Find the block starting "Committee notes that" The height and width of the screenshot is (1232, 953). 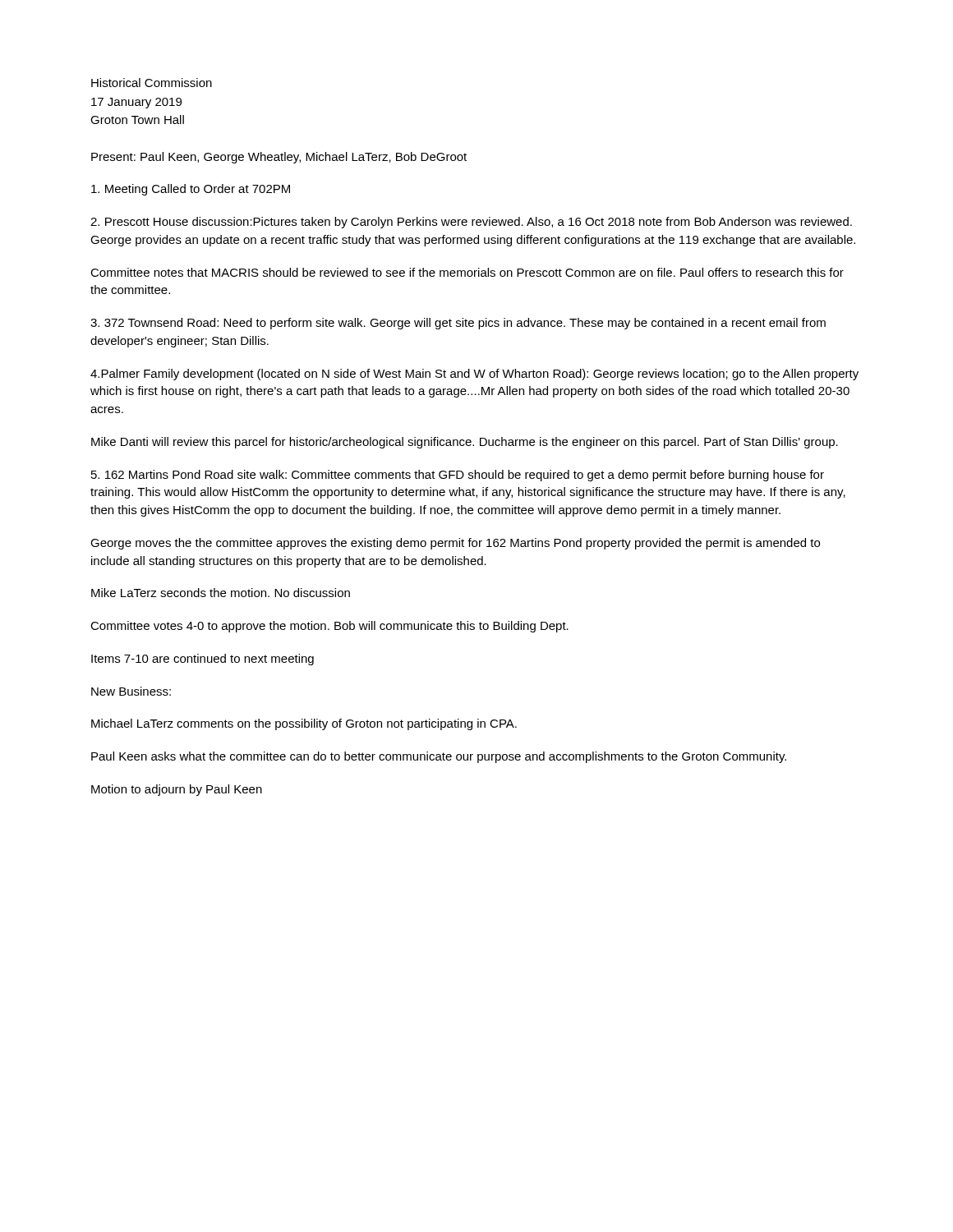coord(467,281)
